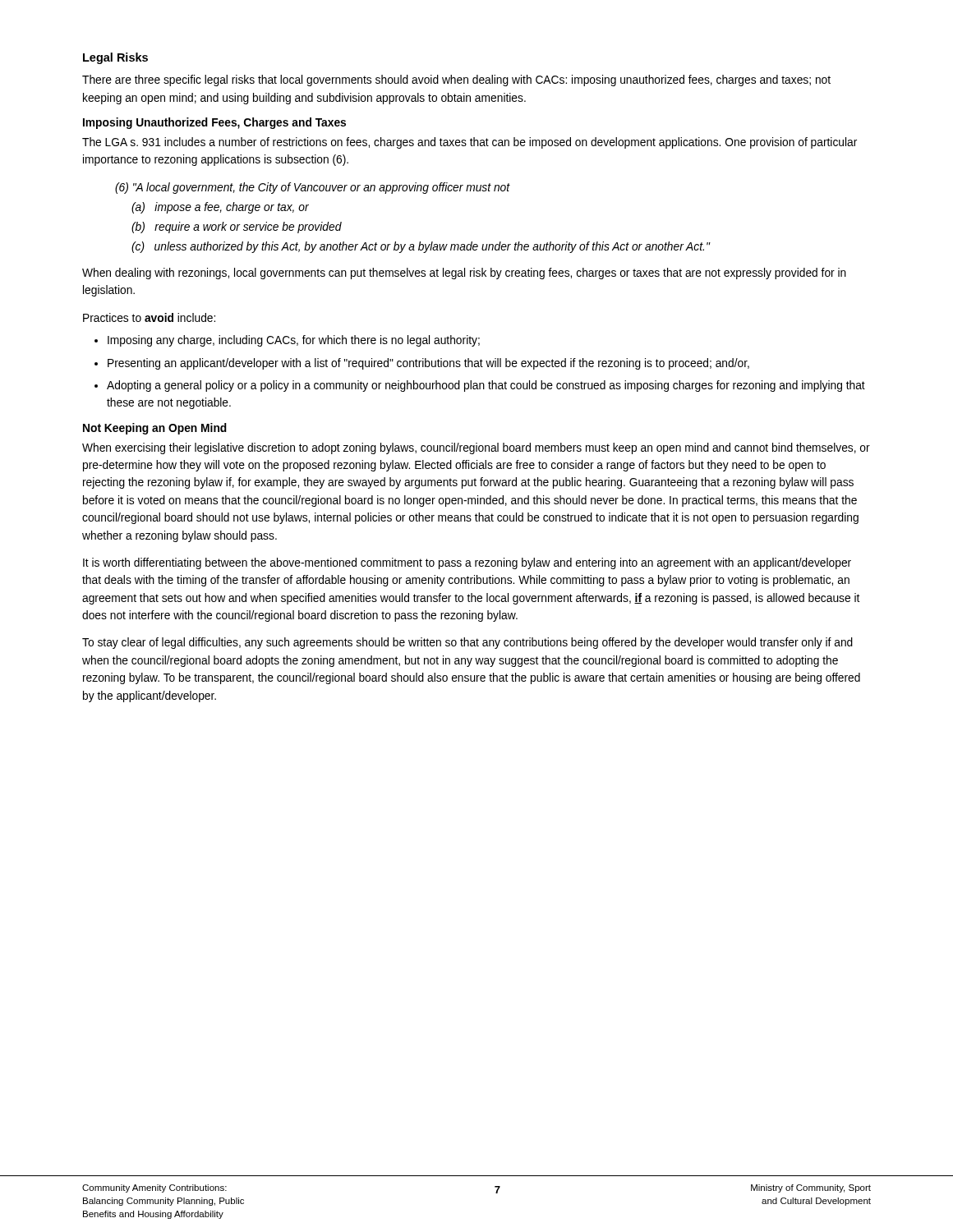
Task: Locate the block of text that opens with "When dealing with"
Action: 464,282
